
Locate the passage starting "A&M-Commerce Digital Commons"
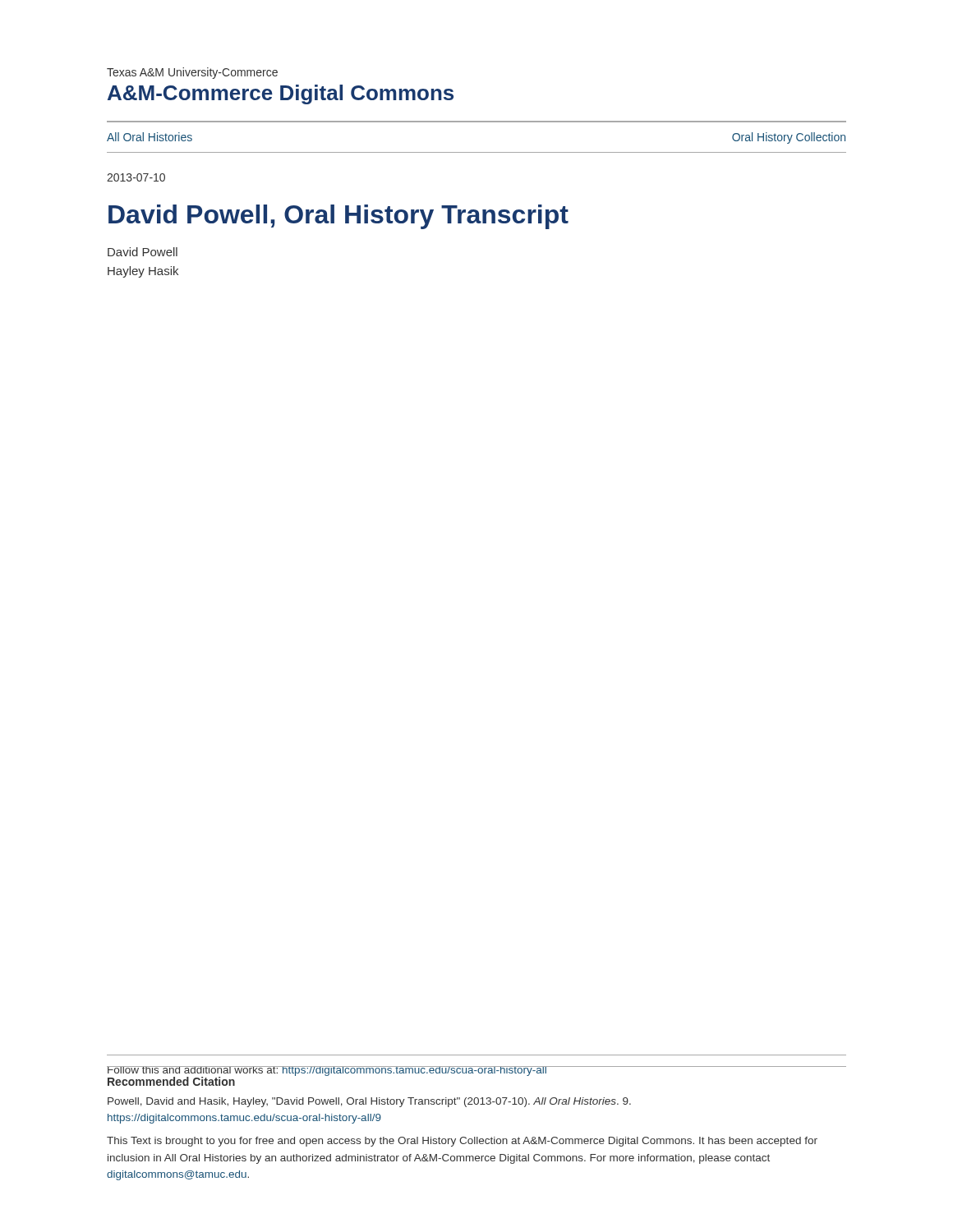tap(281, 93)
